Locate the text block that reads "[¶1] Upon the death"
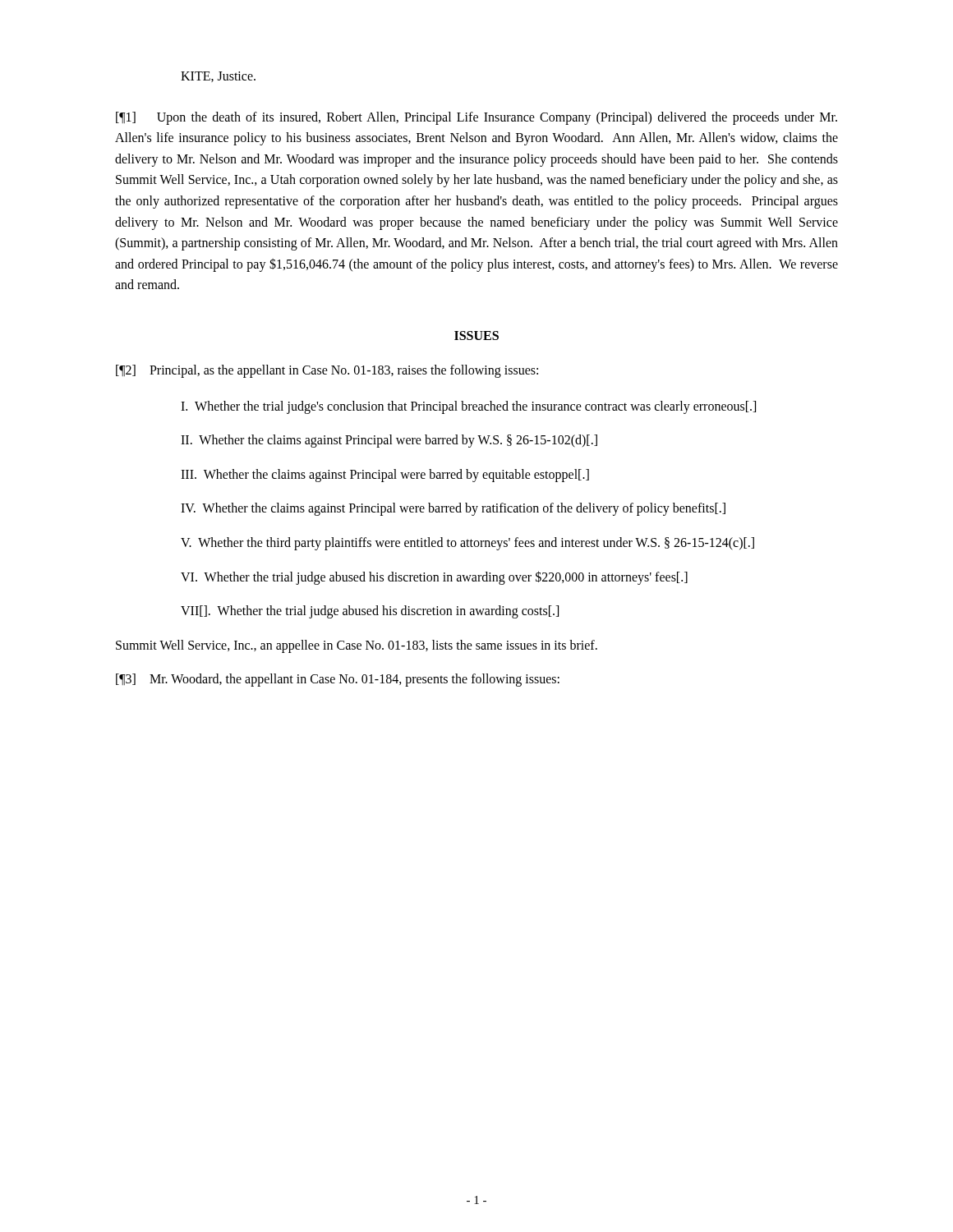Image resolution: width=953 pixels, height=1232 pixels. [x=476, y=201]
